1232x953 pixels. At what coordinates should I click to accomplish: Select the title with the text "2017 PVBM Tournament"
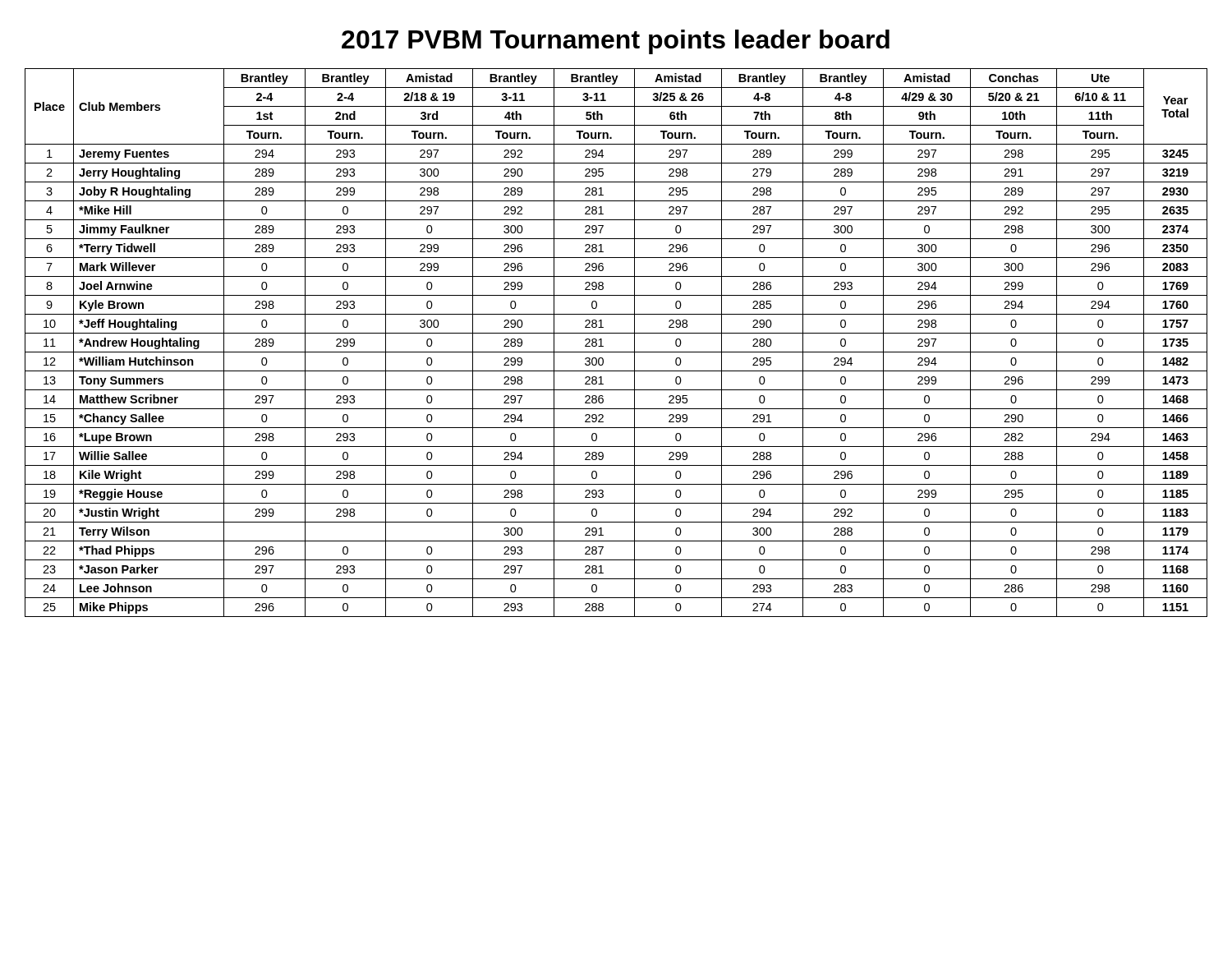(616, 40)
